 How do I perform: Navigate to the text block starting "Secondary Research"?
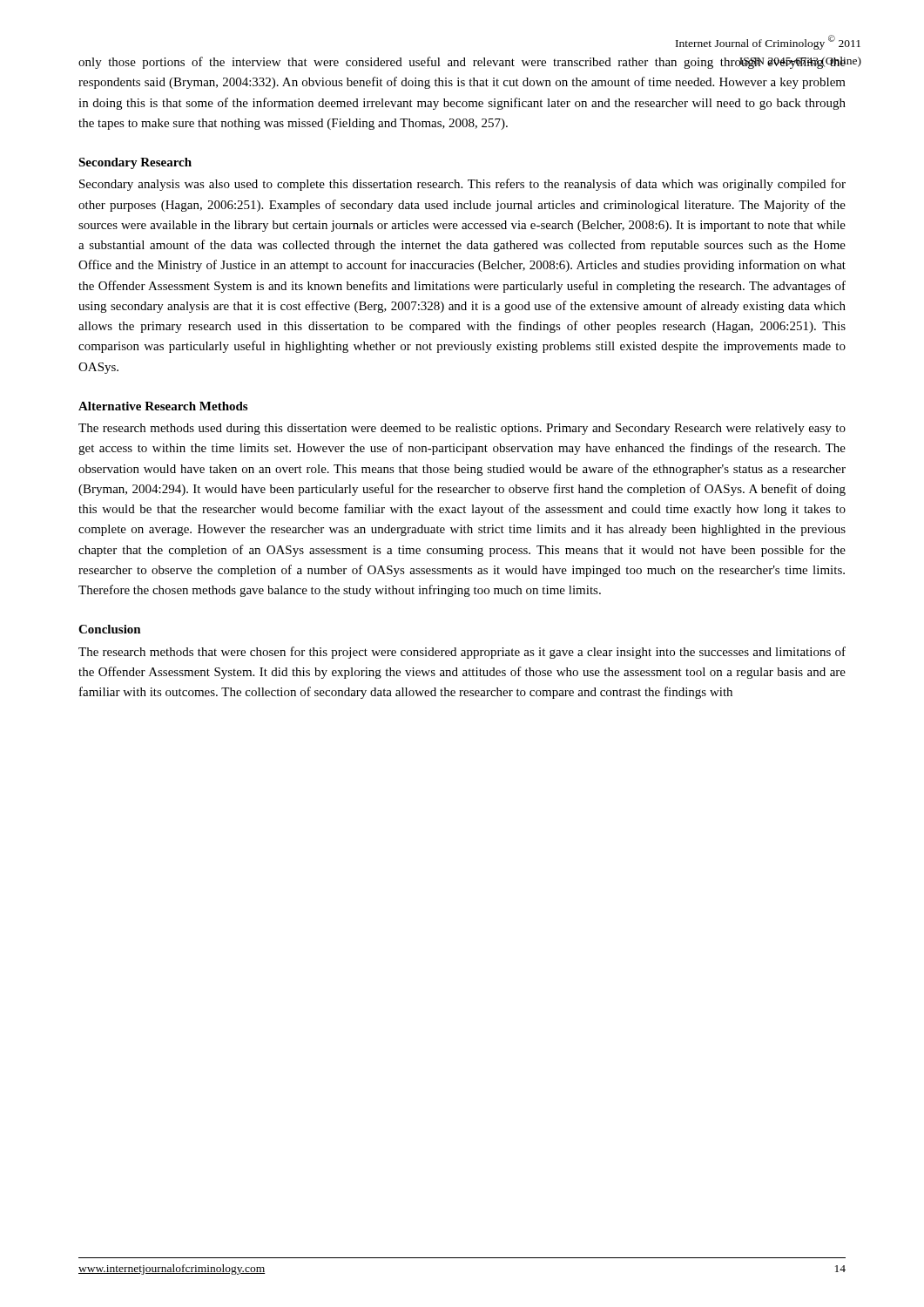[x=135, y=162]
